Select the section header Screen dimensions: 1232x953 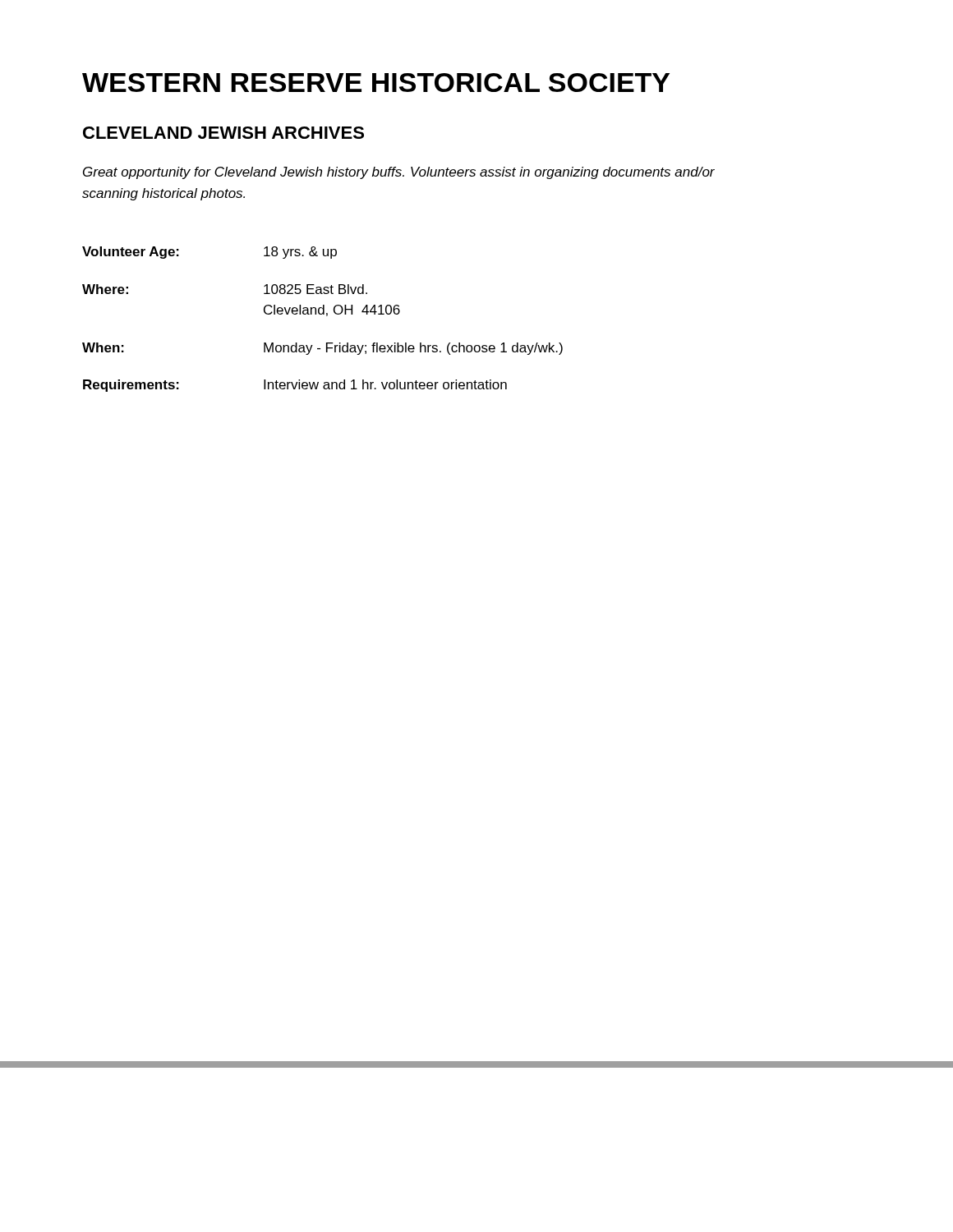223,133
